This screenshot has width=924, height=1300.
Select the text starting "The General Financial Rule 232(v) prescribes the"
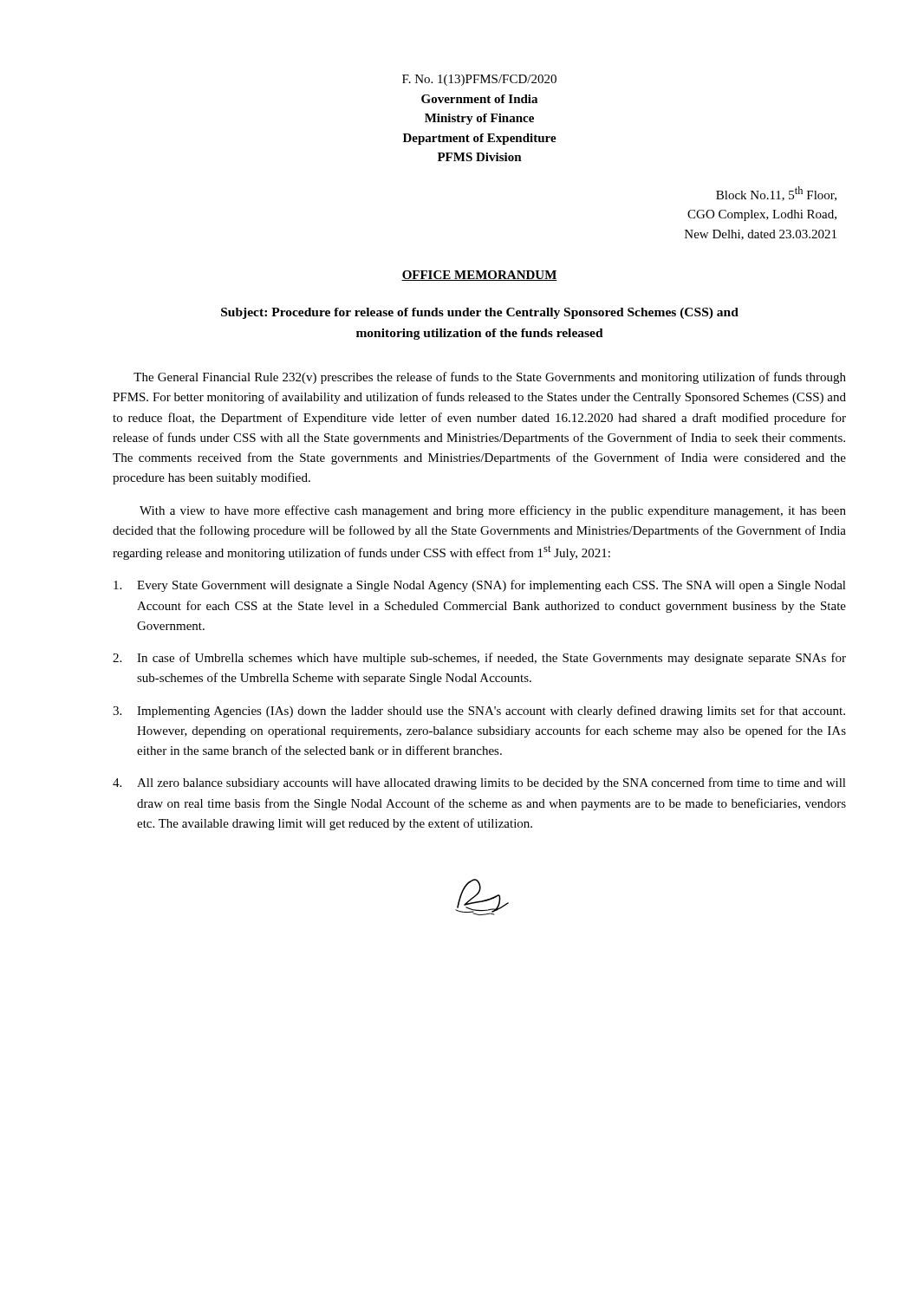pyautogui.click(x=479, y=427)
